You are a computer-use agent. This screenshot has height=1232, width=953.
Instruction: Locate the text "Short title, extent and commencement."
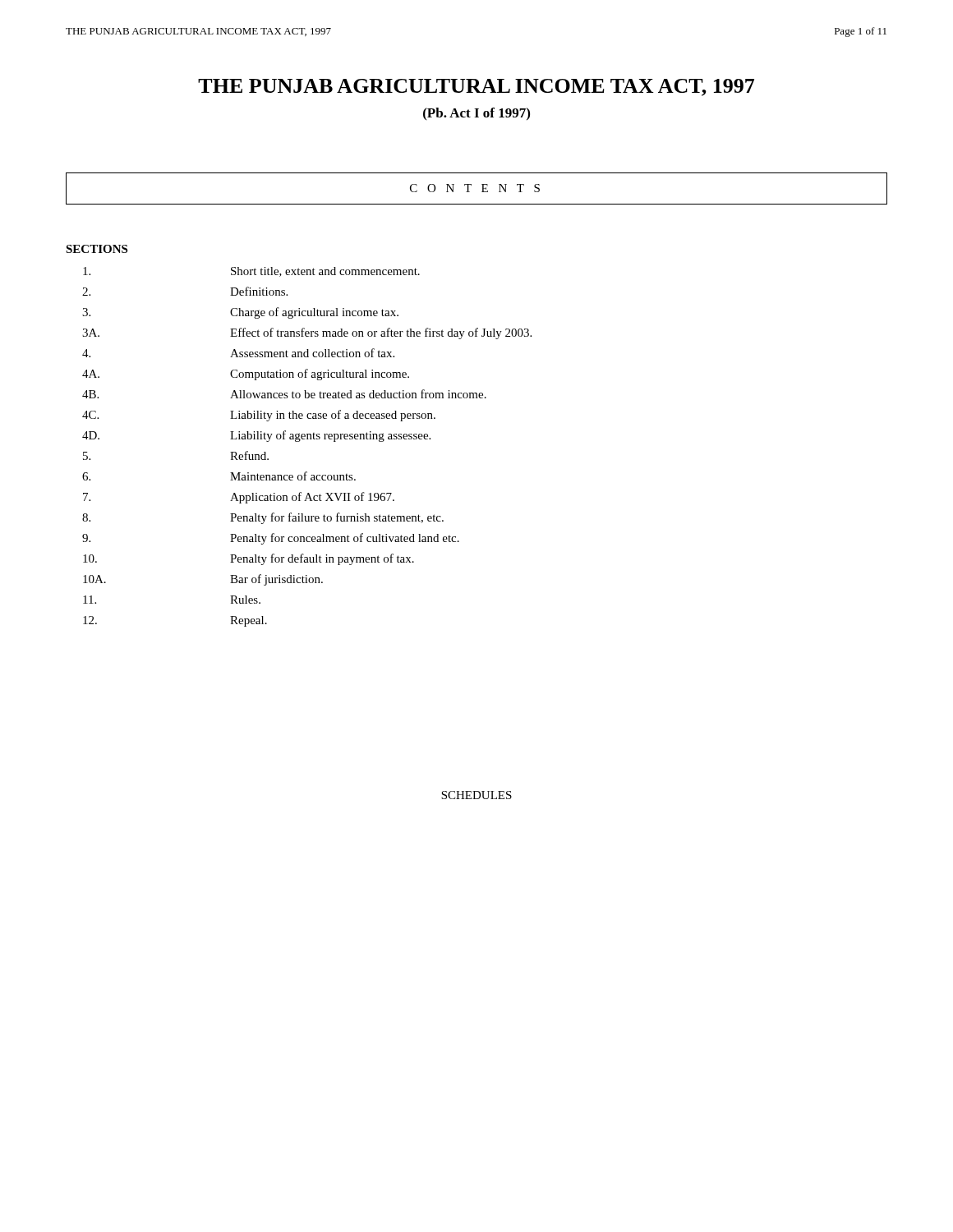coord(251,272)
